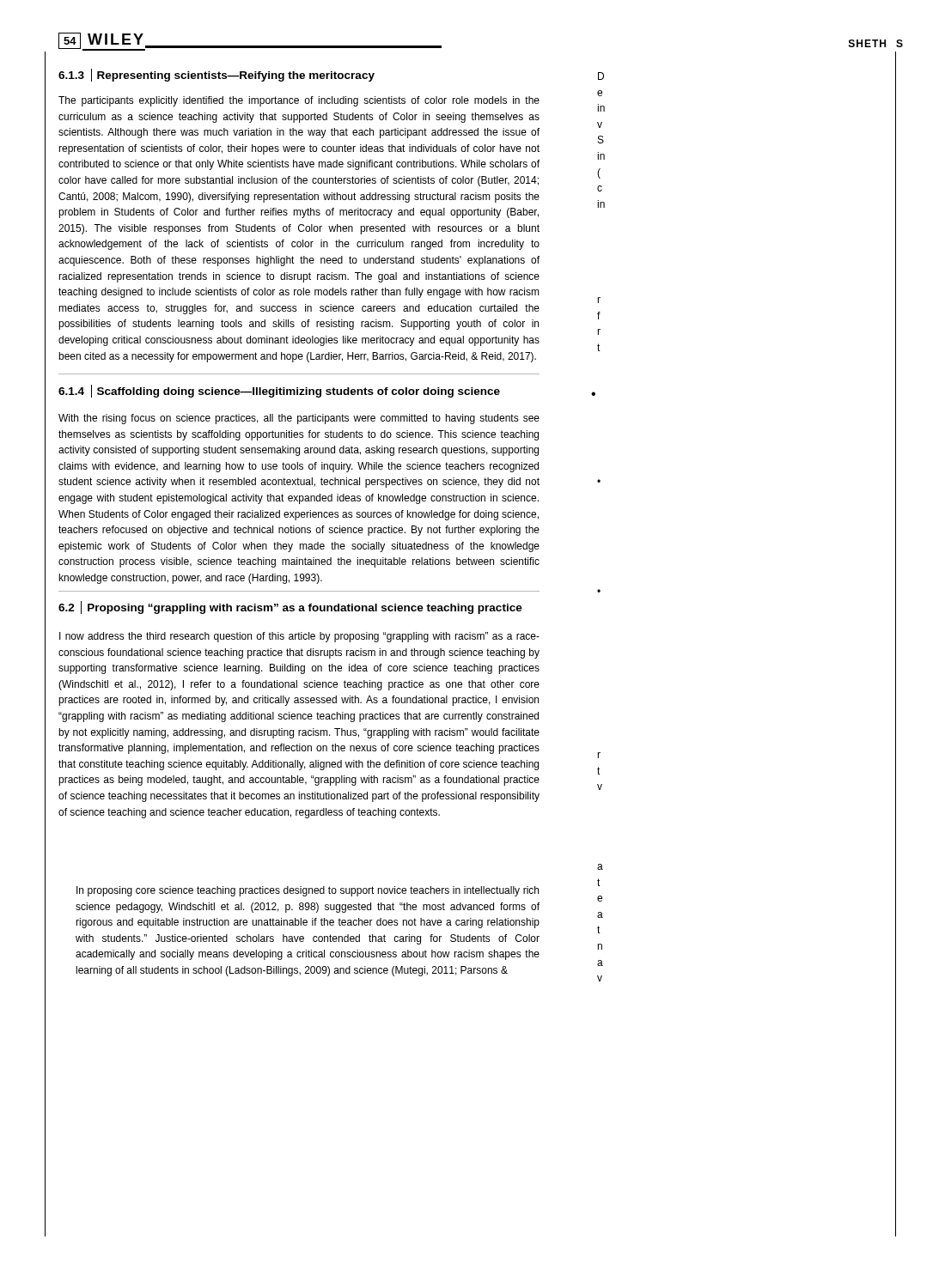Viewport: 939px width, 1288px height.
Task: Locate the section header that reads "6.2 Proposing “grappling with racism” as a"
Action: [x=290, y=608]
